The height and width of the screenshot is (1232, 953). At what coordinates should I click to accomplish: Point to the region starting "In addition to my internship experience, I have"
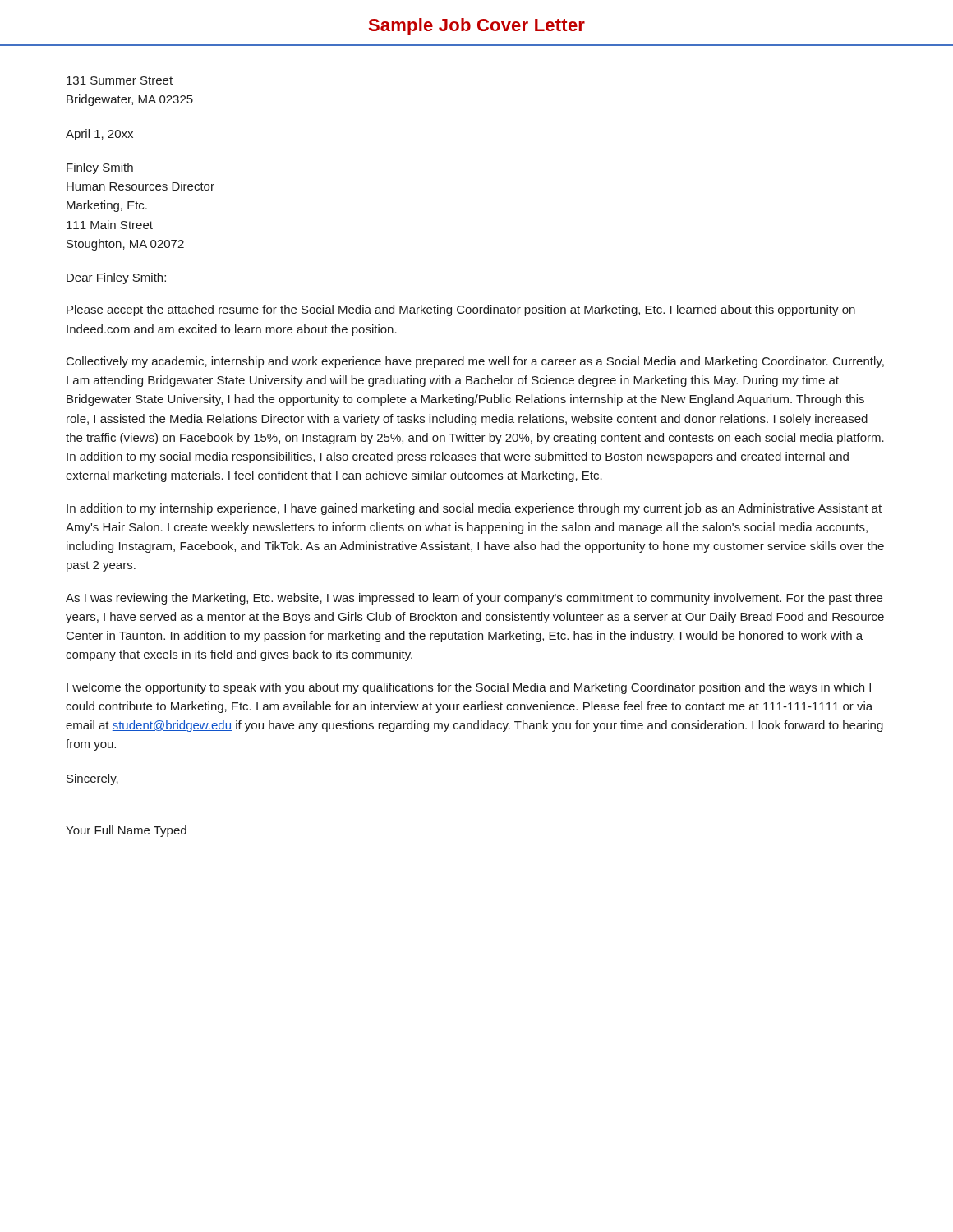tap(475, 536)
